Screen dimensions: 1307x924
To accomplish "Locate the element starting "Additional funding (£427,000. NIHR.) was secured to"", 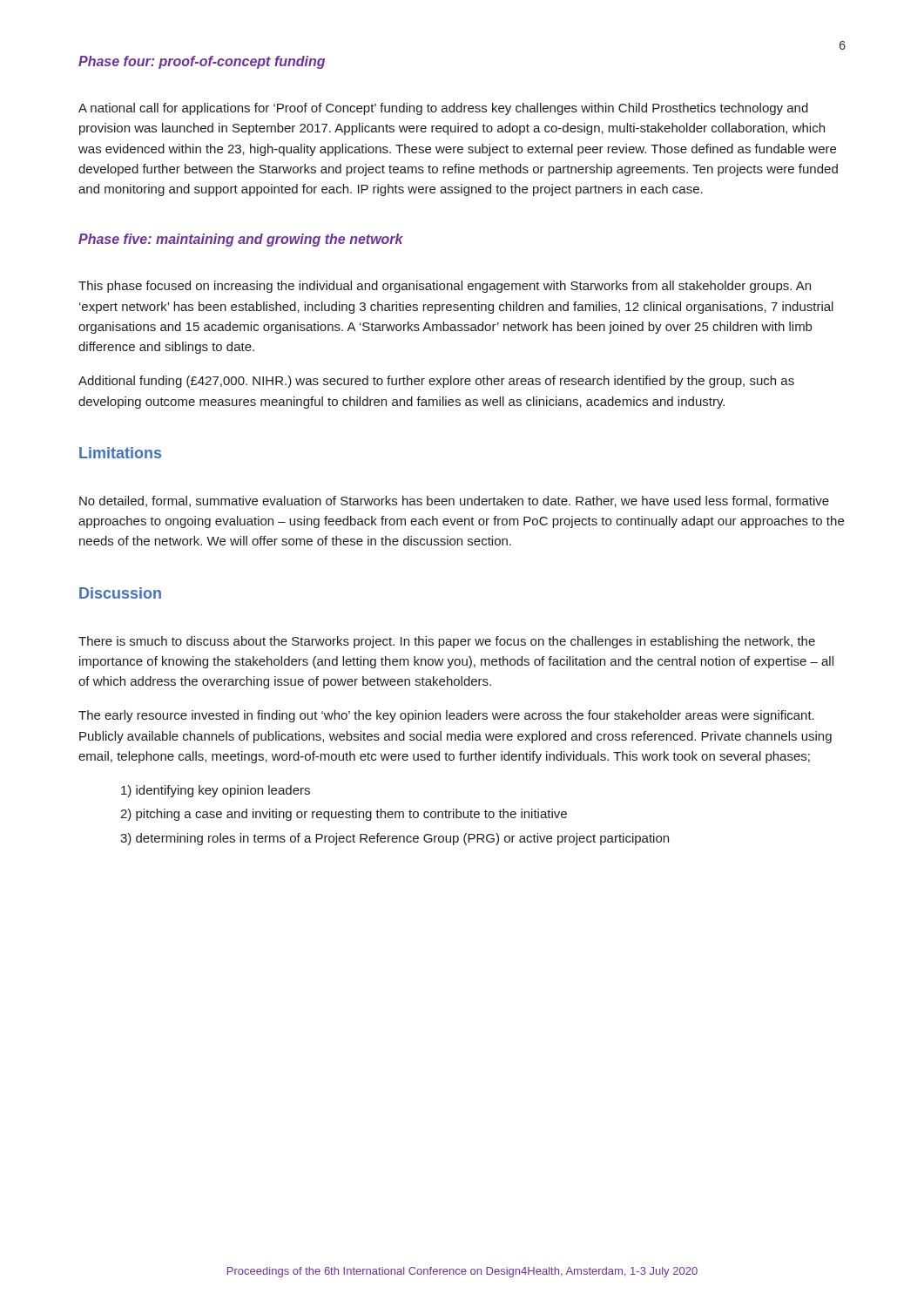I will click(x=436, y=391).
